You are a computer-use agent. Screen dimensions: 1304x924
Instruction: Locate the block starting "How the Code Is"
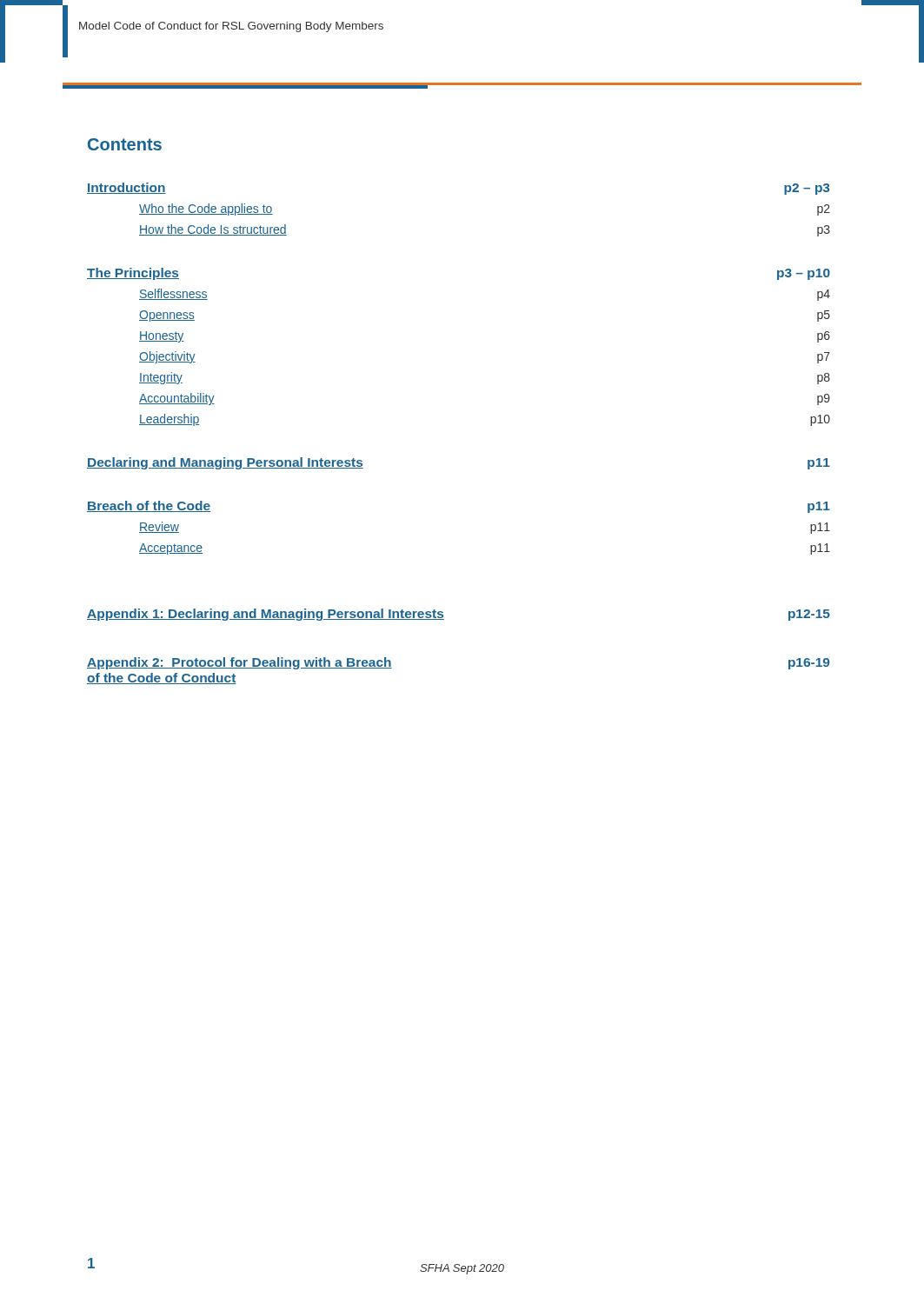[x=213, y=230]
